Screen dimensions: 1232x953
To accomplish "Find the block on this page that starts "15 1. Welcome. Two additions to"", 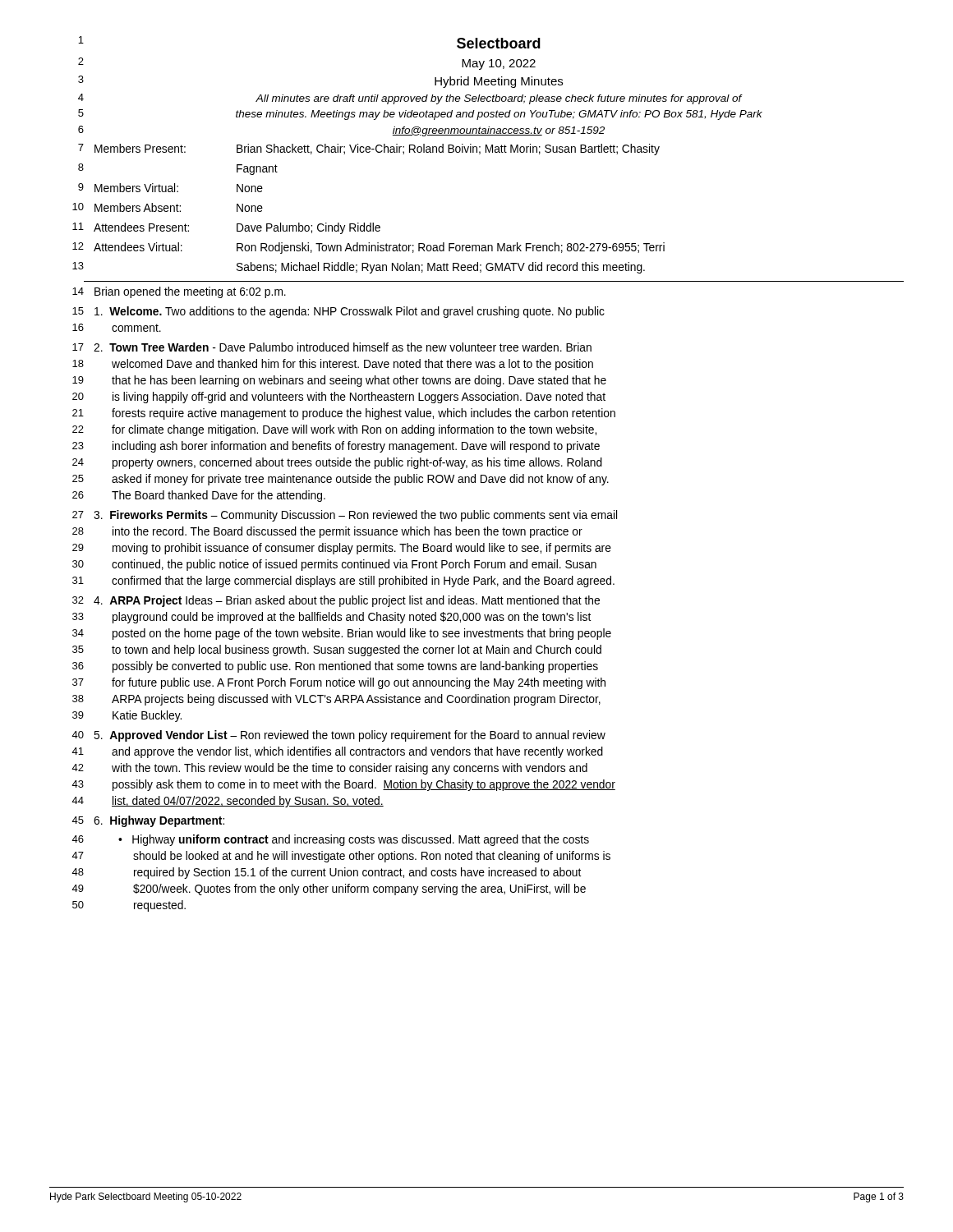I will point(476,321).
